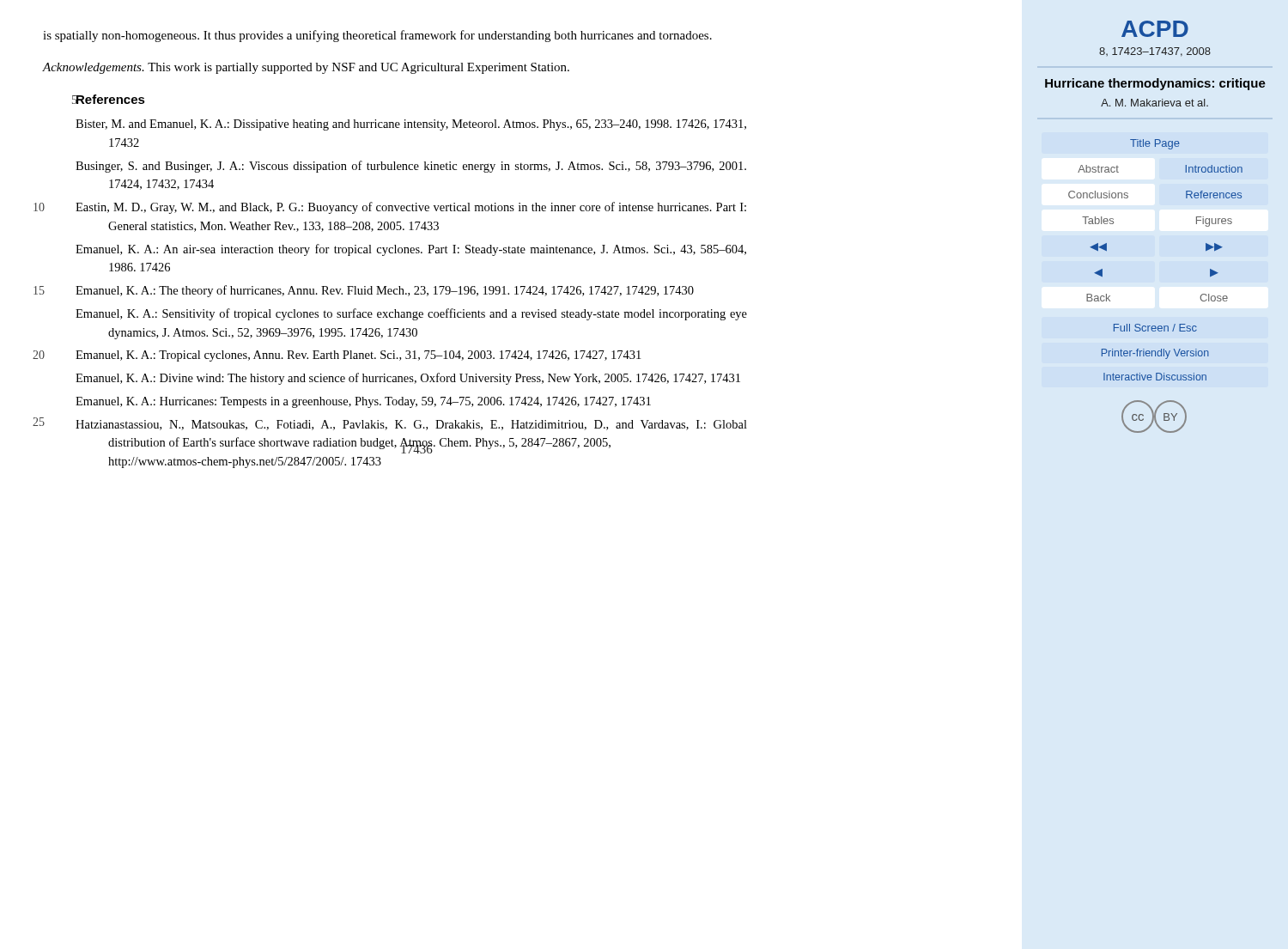Select the list item that reads "Bister, M. and Emanuel, K. A.: Dissipative"

coord(411,133)
